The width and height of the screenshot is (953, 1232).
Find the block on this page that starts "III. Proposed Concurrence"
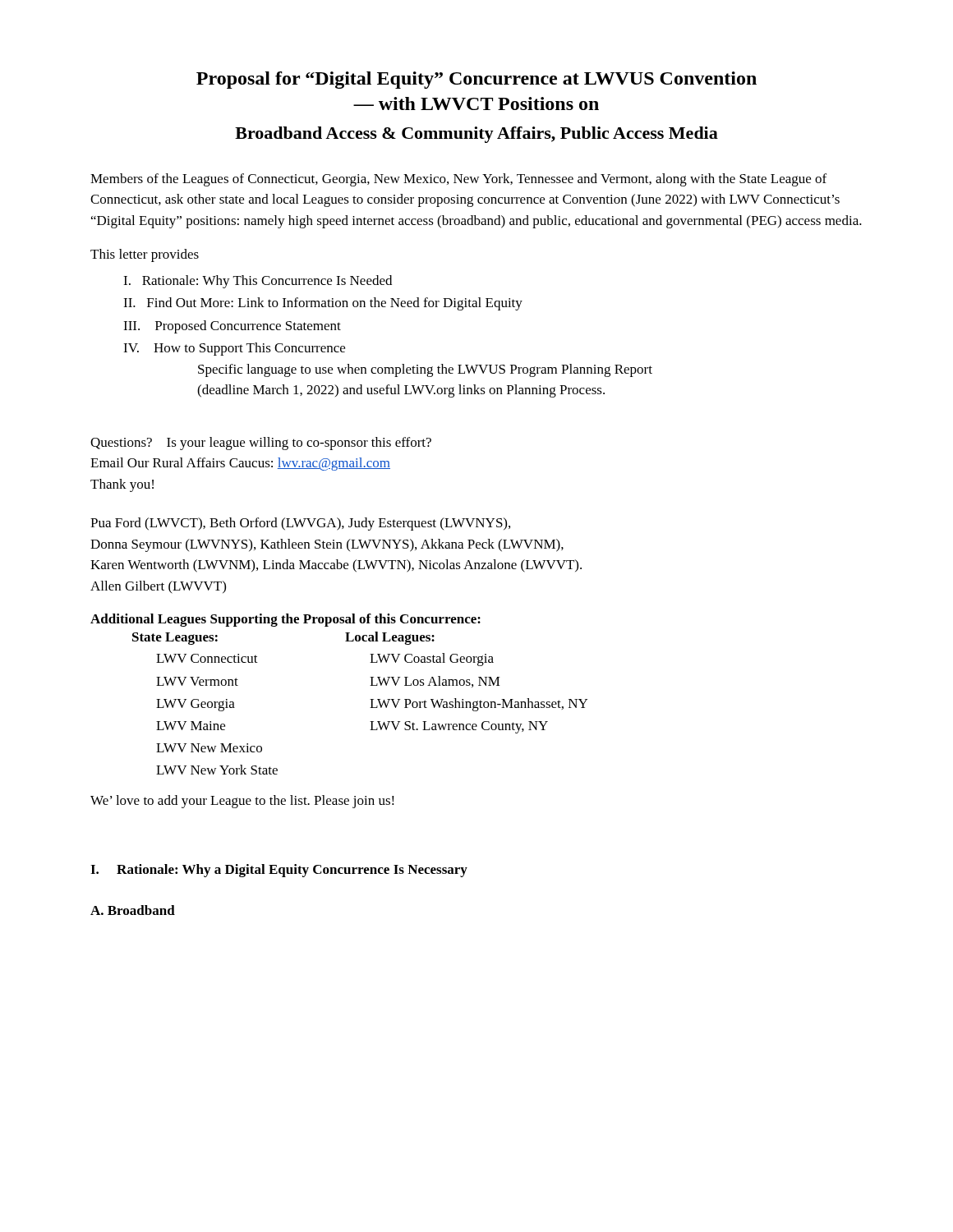[x=232, y=326]
